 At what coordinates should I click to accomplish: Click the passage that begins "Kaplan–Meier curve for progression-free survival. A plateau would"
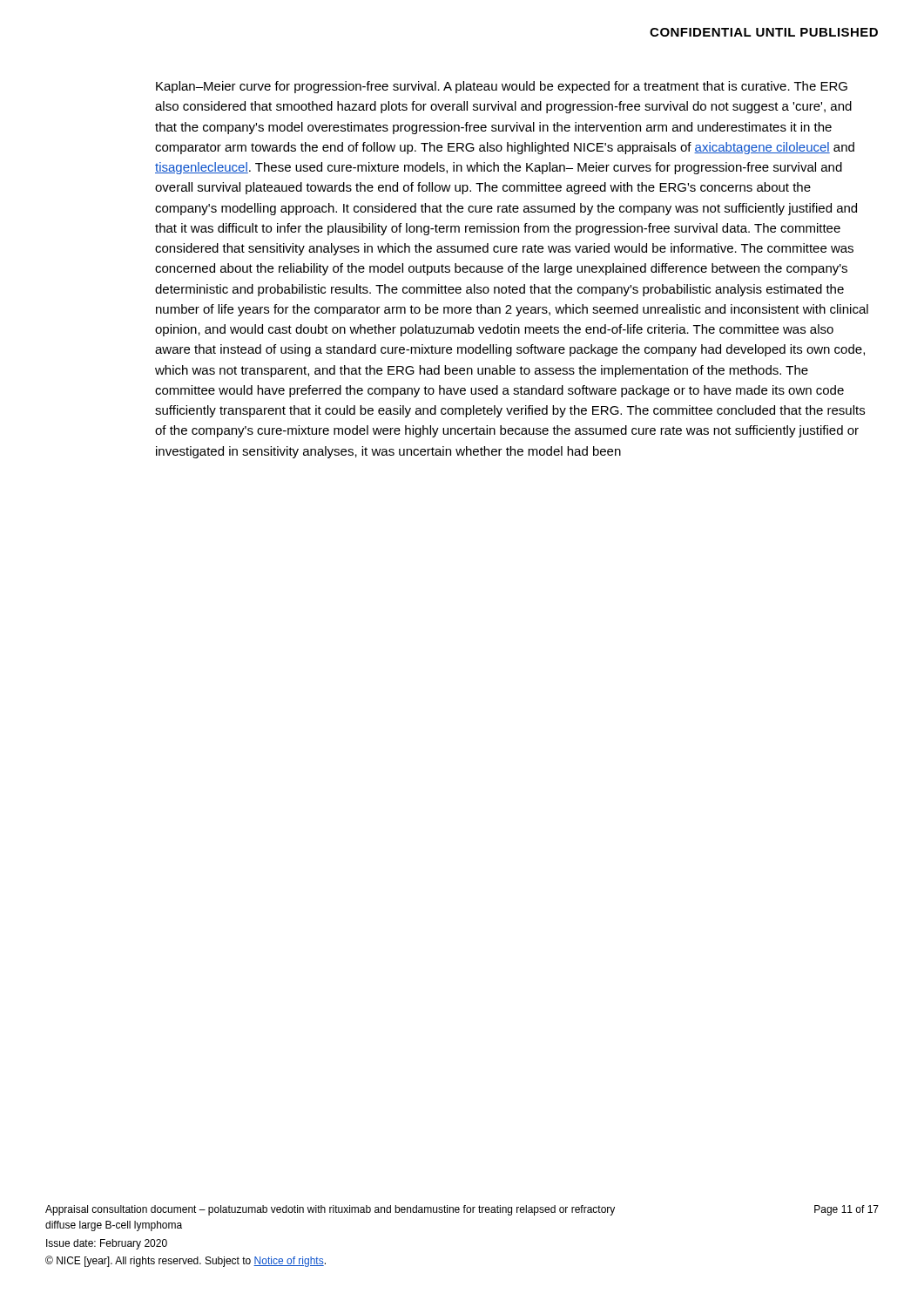(513, 268)
